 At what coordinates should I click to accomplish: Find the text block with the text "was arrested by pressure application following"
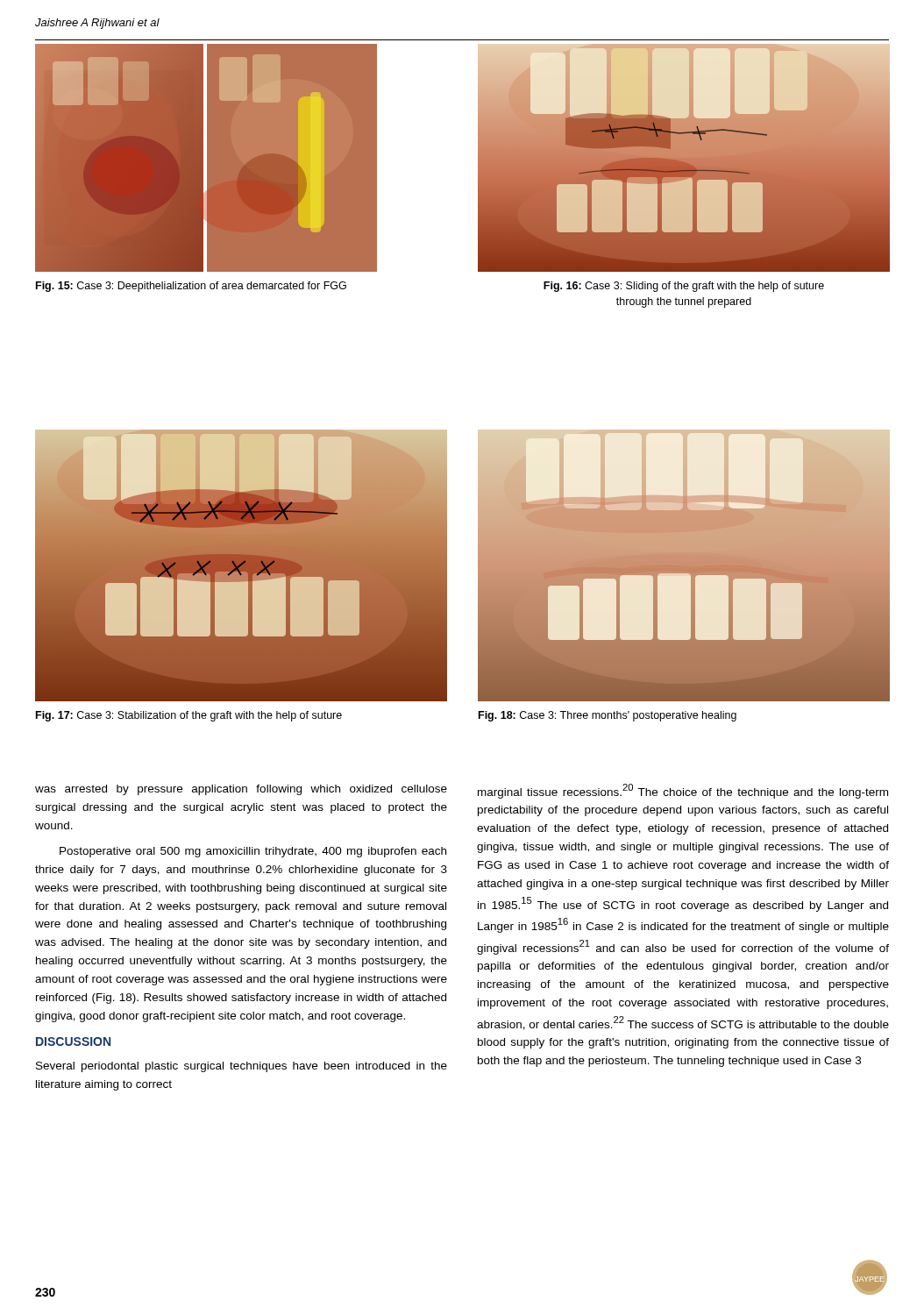pyautogui.click(x=241, y=903)
